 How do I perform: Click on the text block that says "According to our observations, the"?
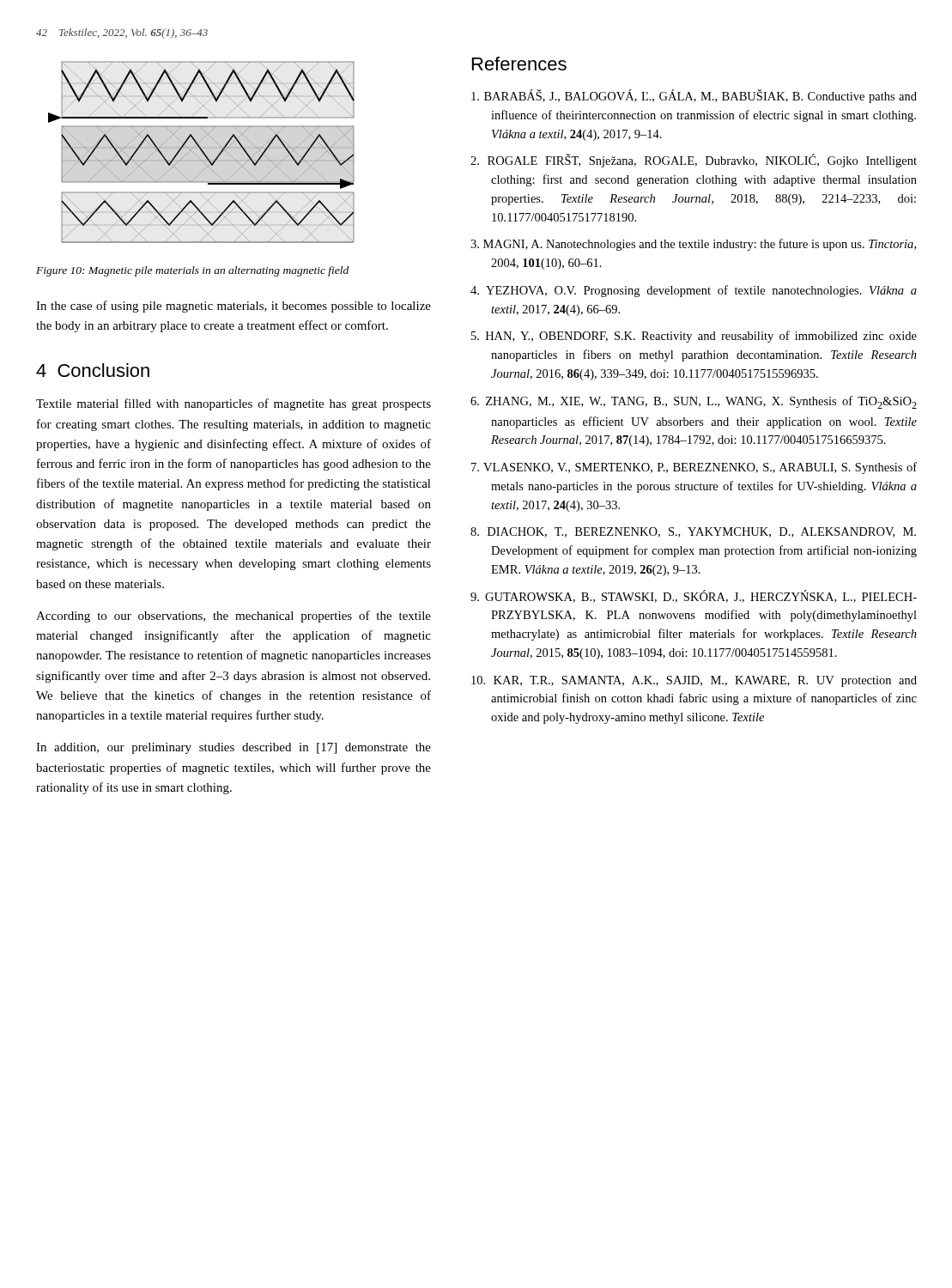234,666
